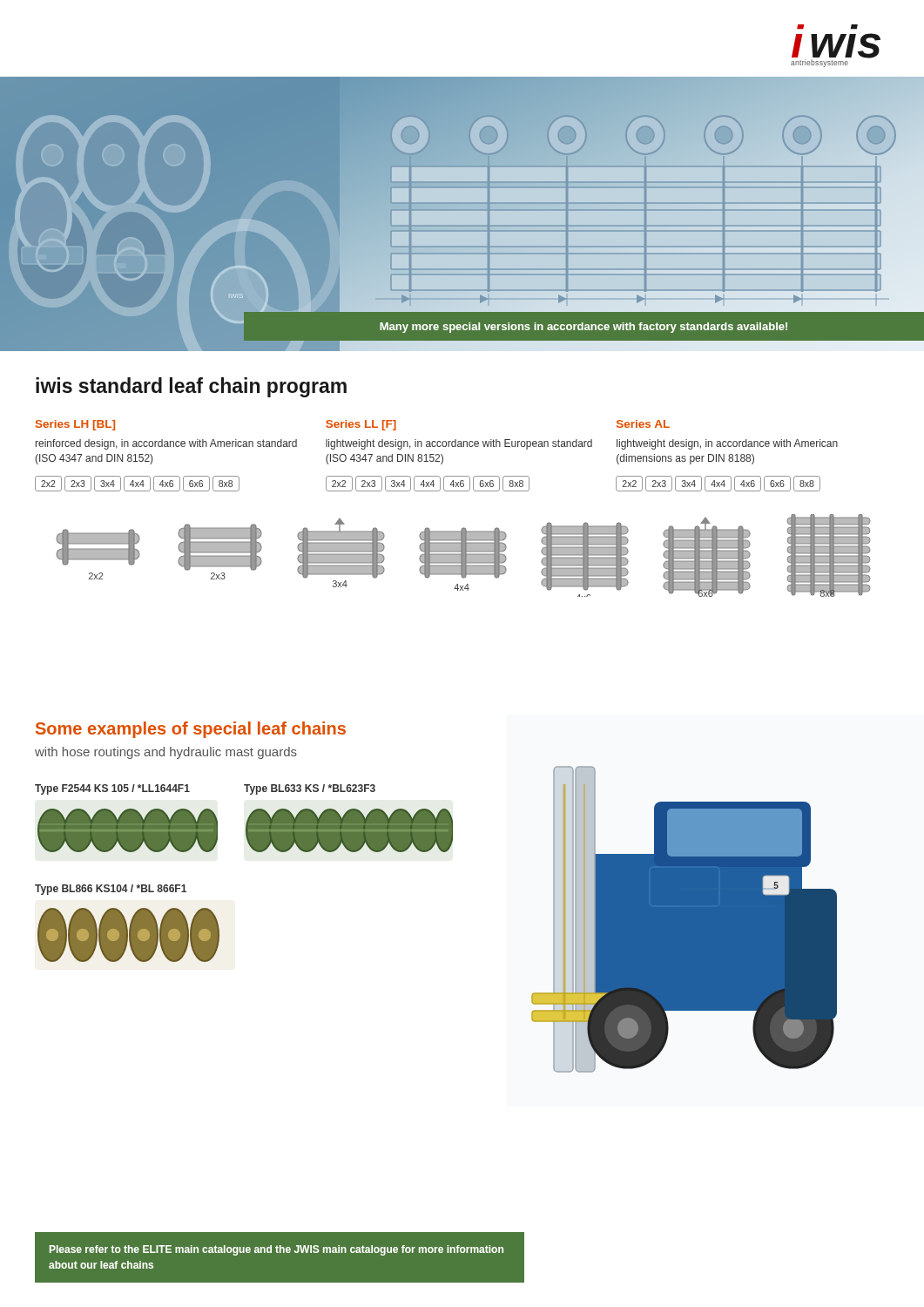Select the passage starting "reinforced design, in accordance with American"
Screen dimensions: 1307x924
tap(166, 451)
